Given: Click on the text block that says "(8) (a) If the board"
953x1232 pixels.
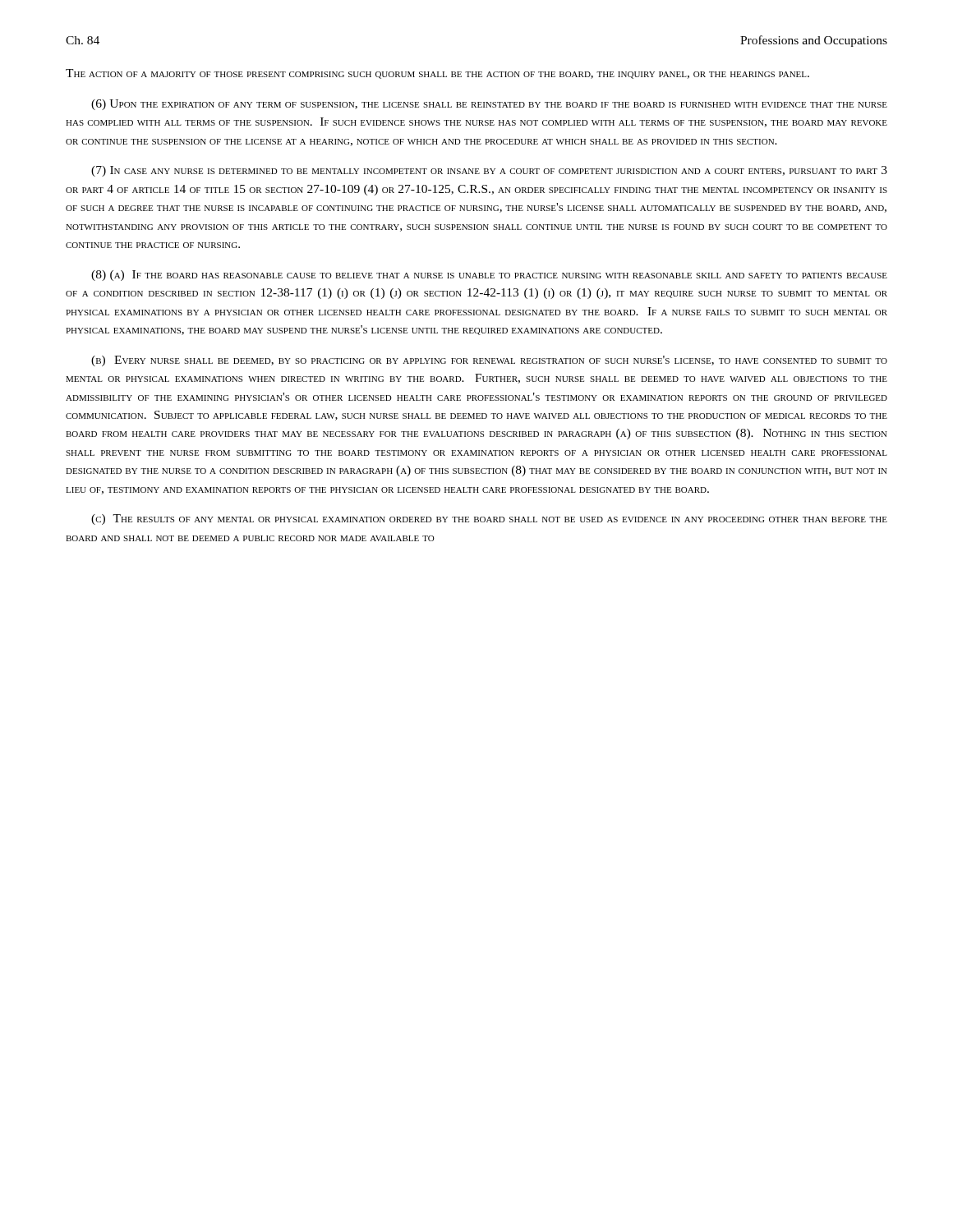Looking at the screenshot, I should (x=476, y=302).
